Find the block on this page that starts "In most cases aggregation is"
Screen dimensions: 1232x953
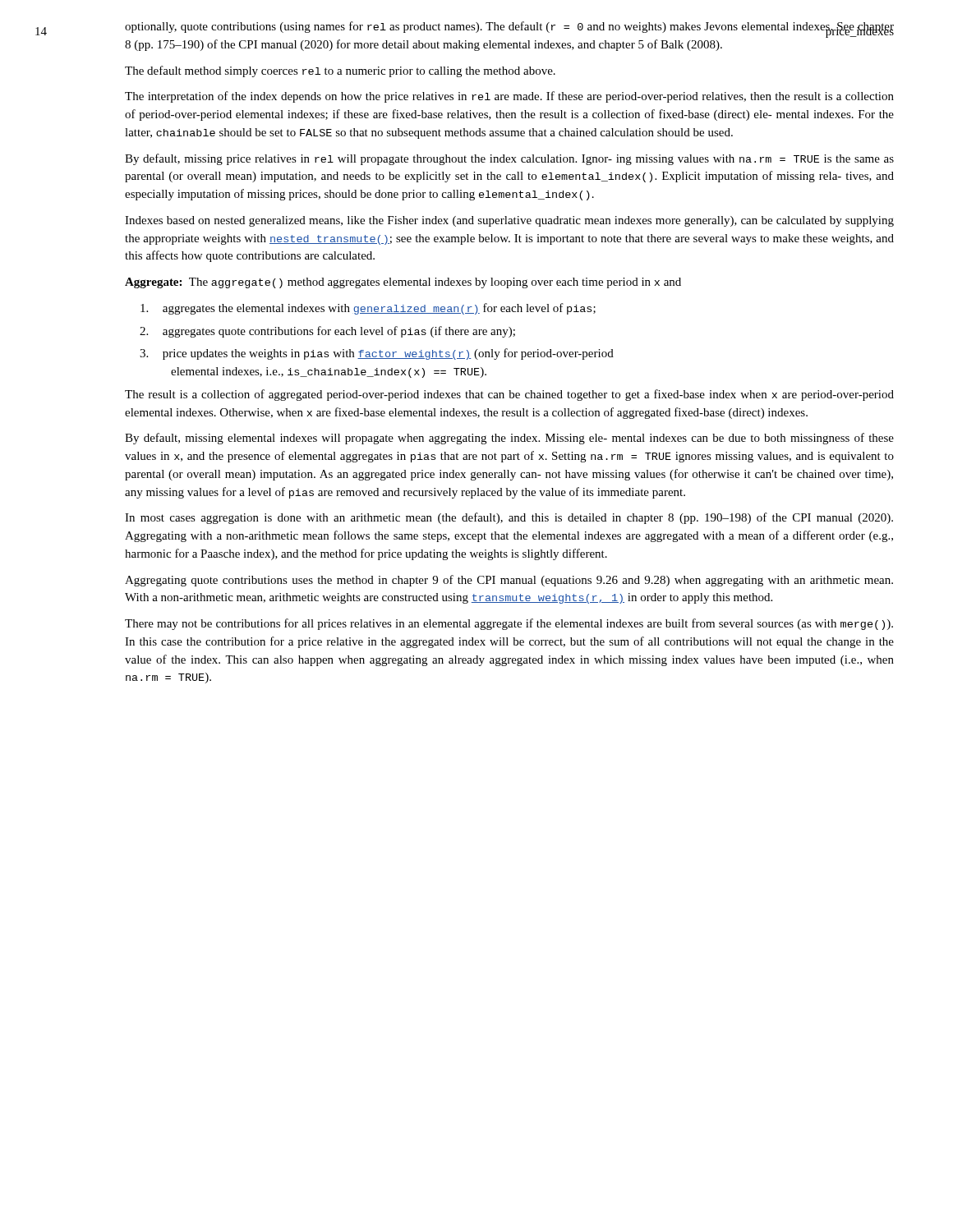click(509, 535)
